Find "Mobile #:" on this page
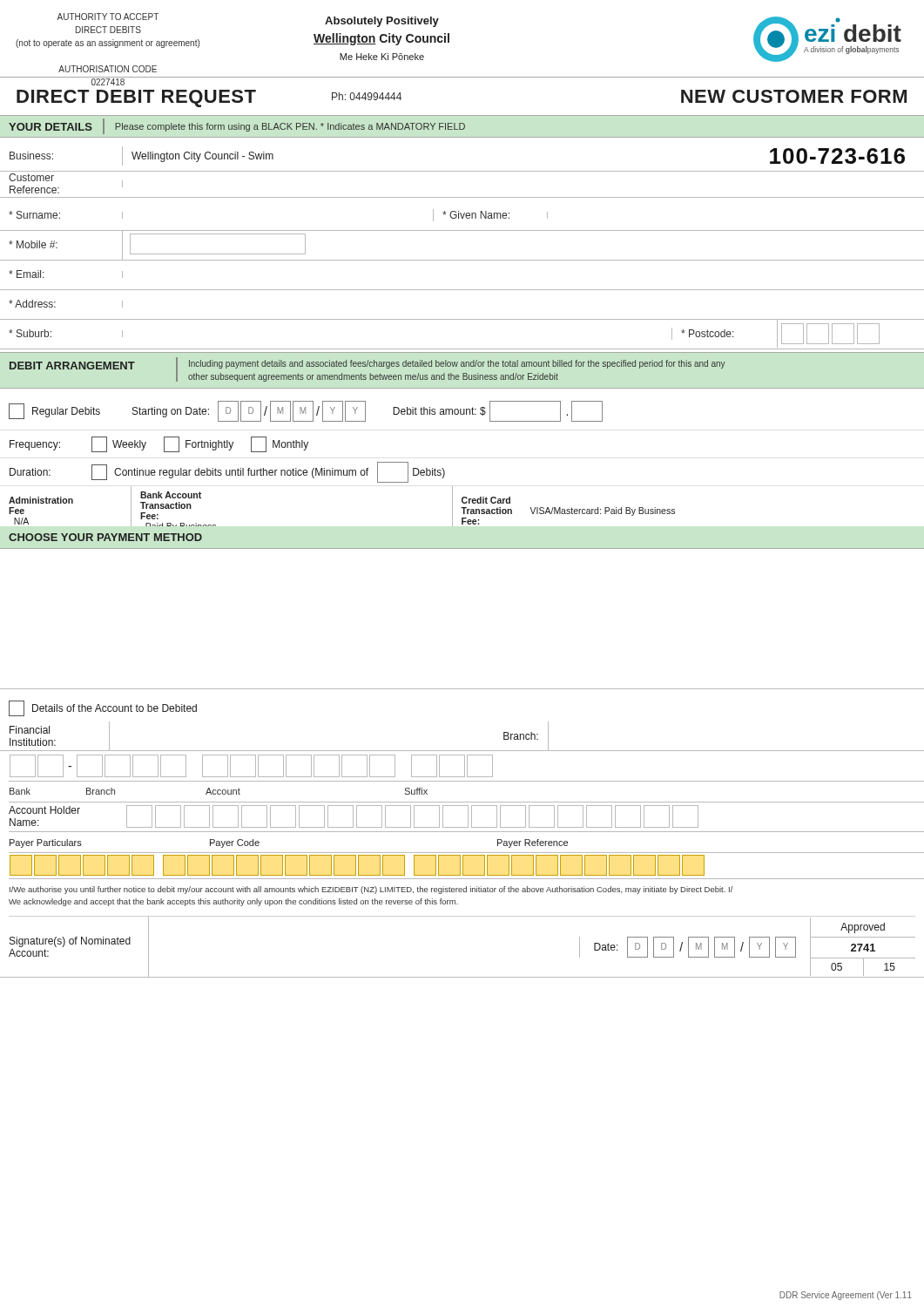The width and height of the screenshot is (924, 1307). 462,245
